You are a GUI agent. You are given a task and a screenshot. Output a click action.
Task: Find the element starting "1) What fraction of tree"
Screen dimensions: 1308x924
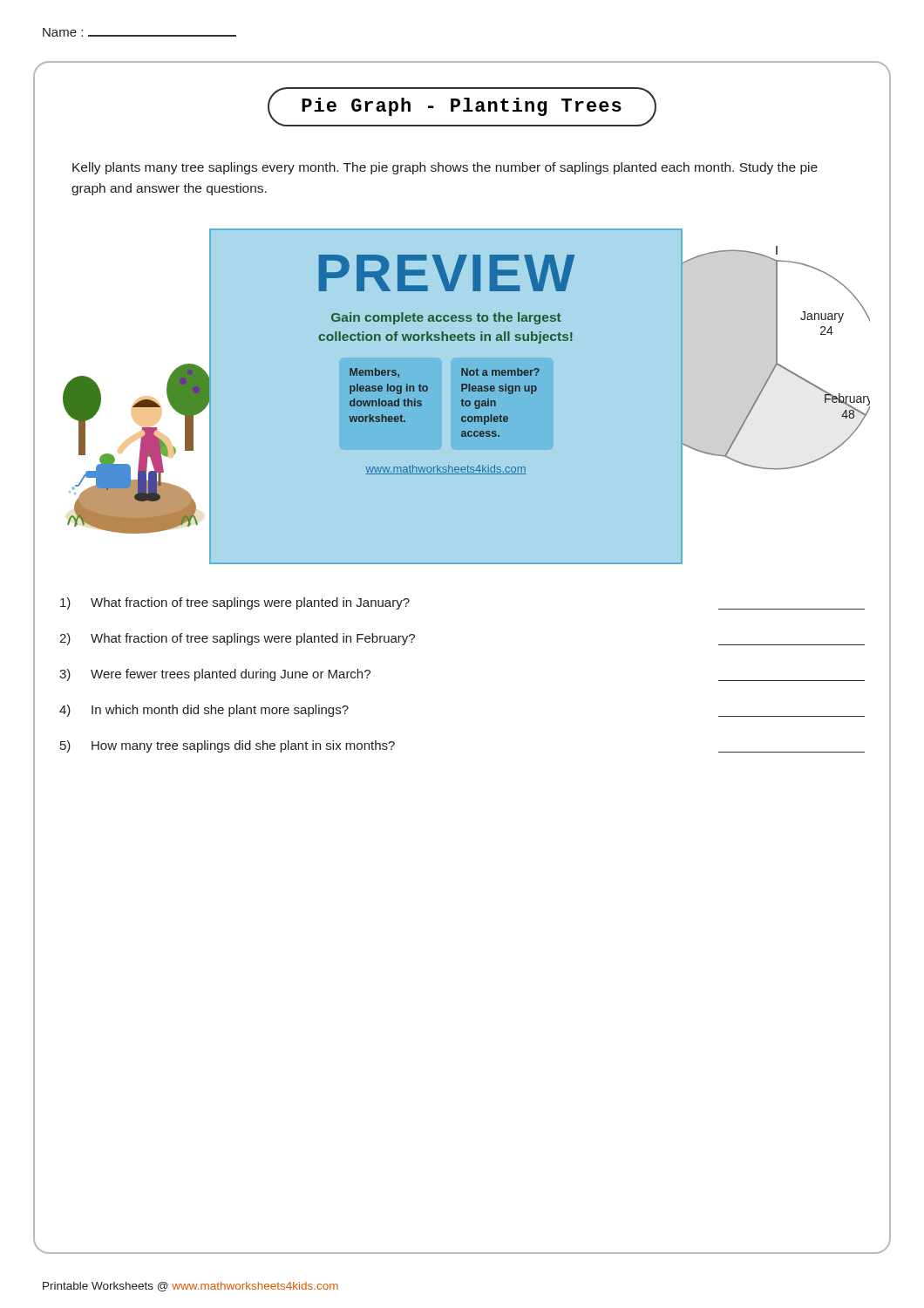tap(248, 603)
